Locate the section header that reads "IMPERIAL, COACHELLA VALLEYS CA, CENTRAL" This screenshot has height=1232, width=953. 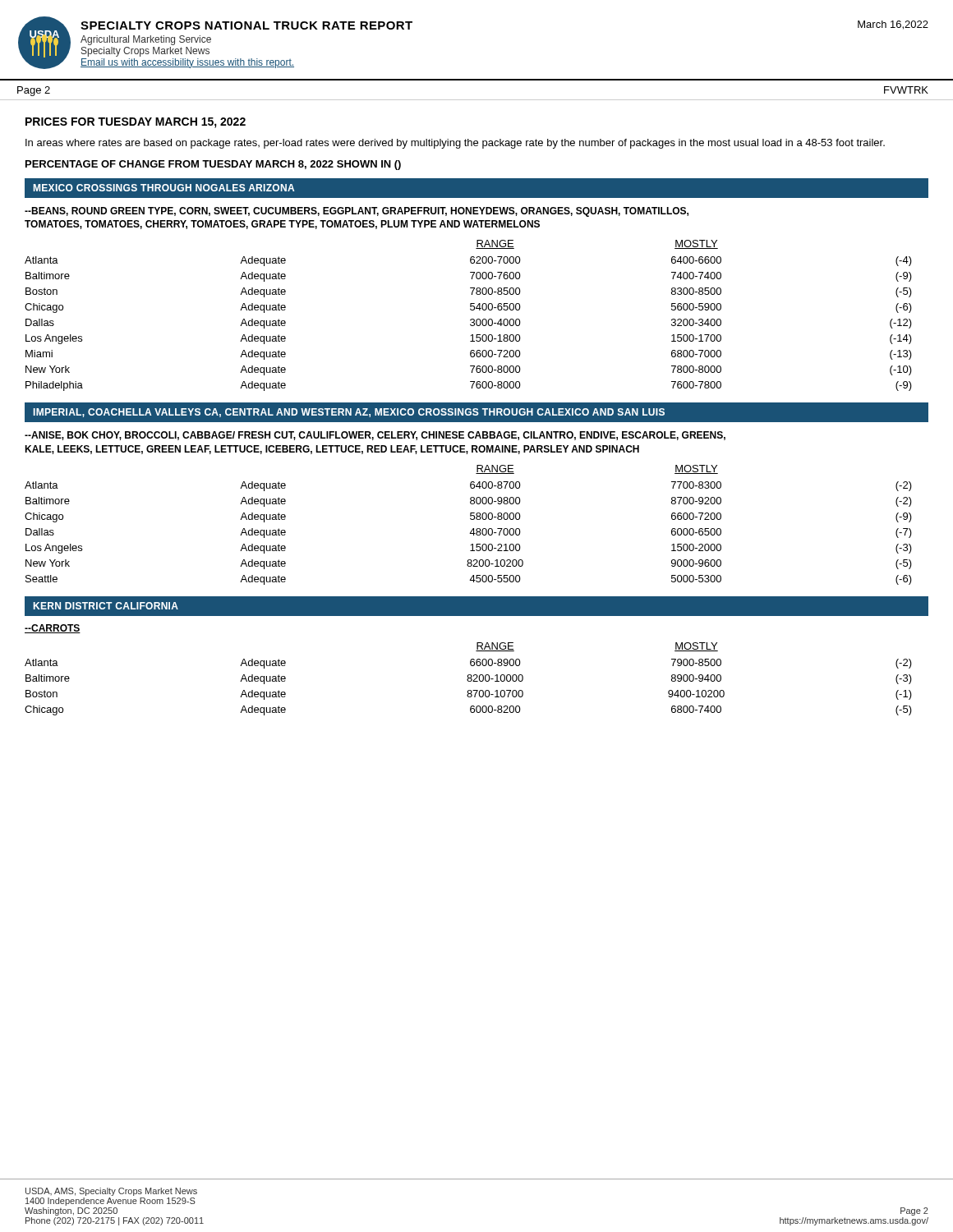click(x=349, y=412)
